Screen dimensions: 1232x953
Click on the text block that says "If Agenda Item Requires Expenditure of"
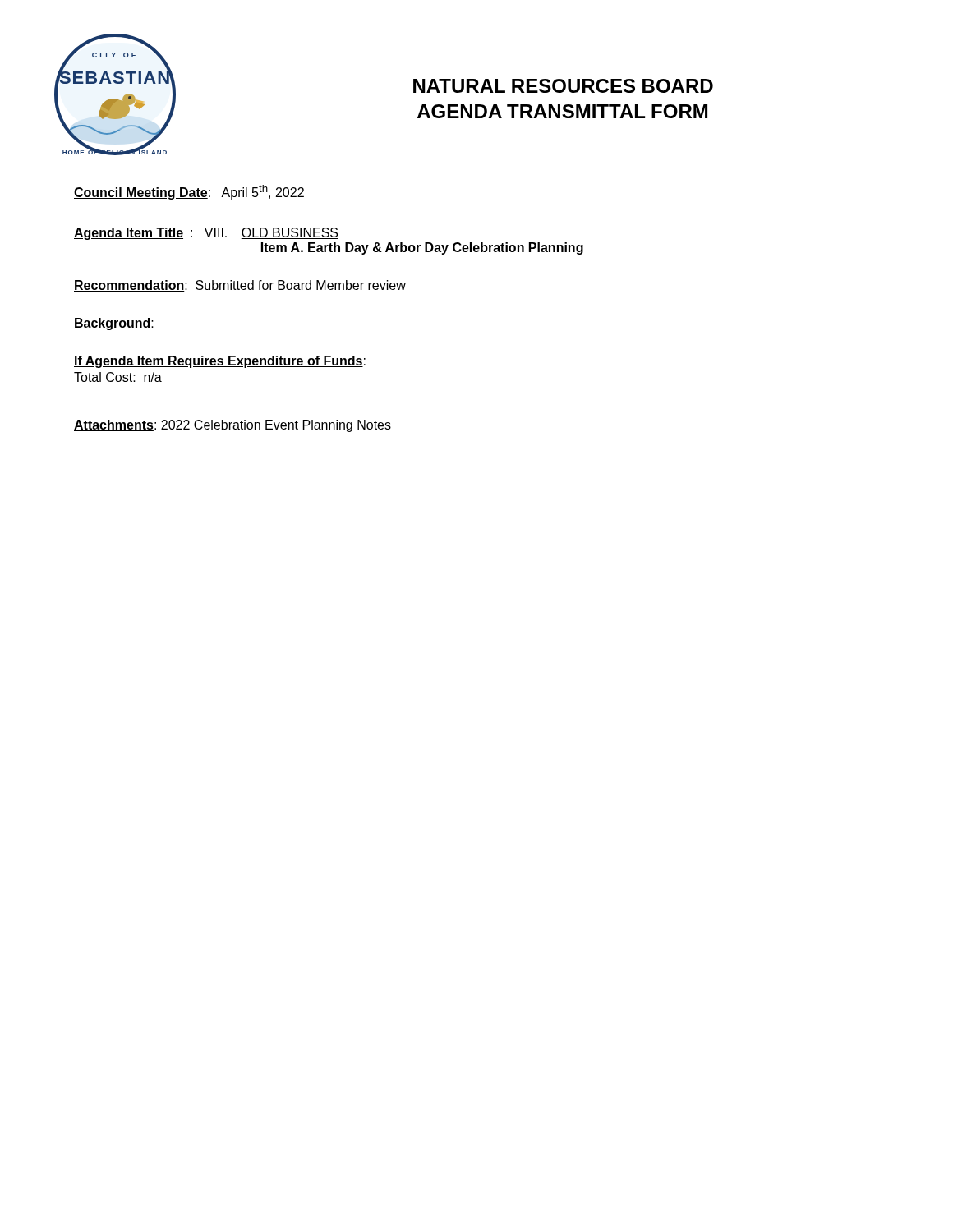[x=220, y=362]
